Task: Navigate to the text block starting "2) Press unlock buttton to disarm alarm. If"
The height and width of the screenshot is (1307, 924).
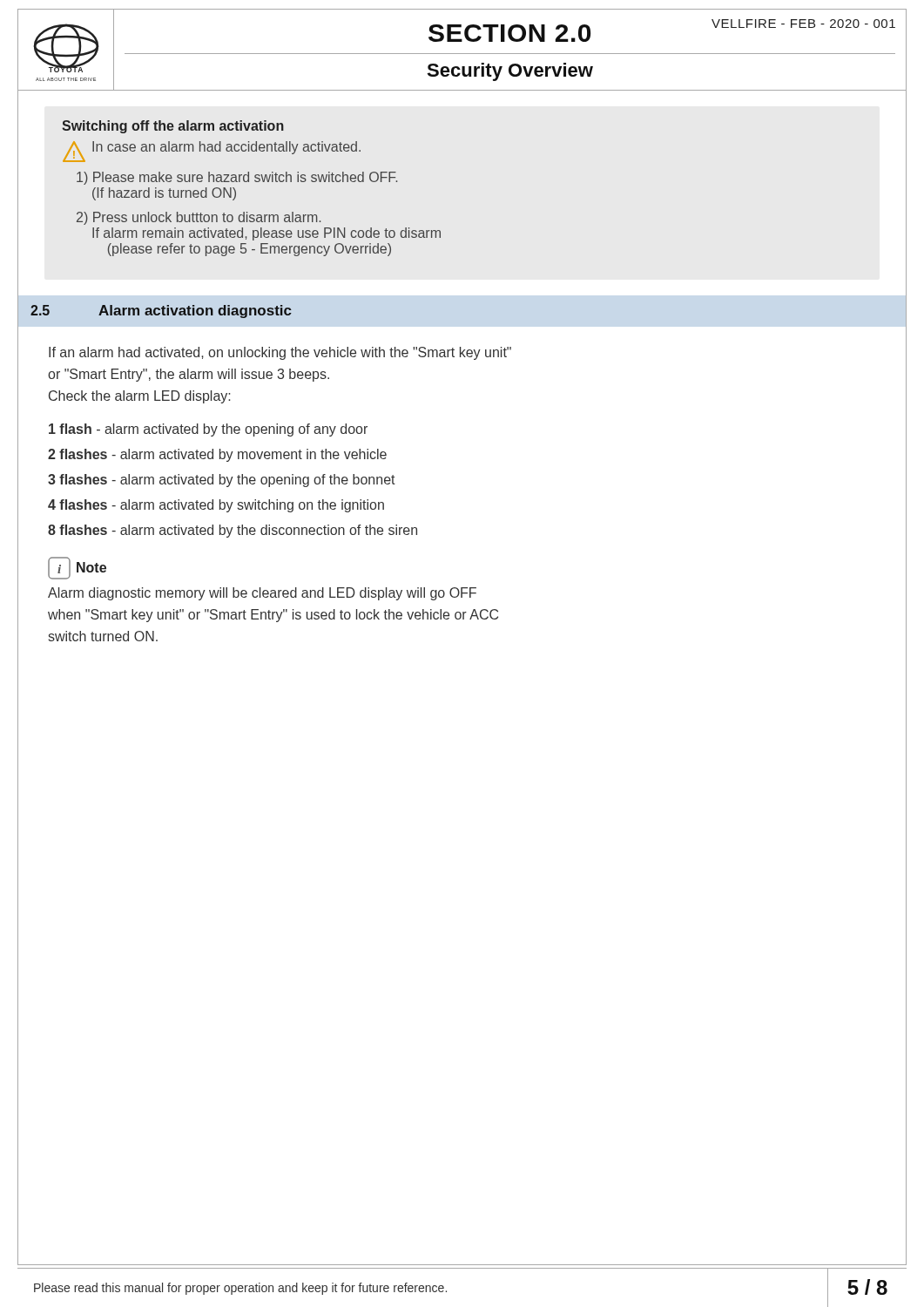Action: tap(199, 218)
